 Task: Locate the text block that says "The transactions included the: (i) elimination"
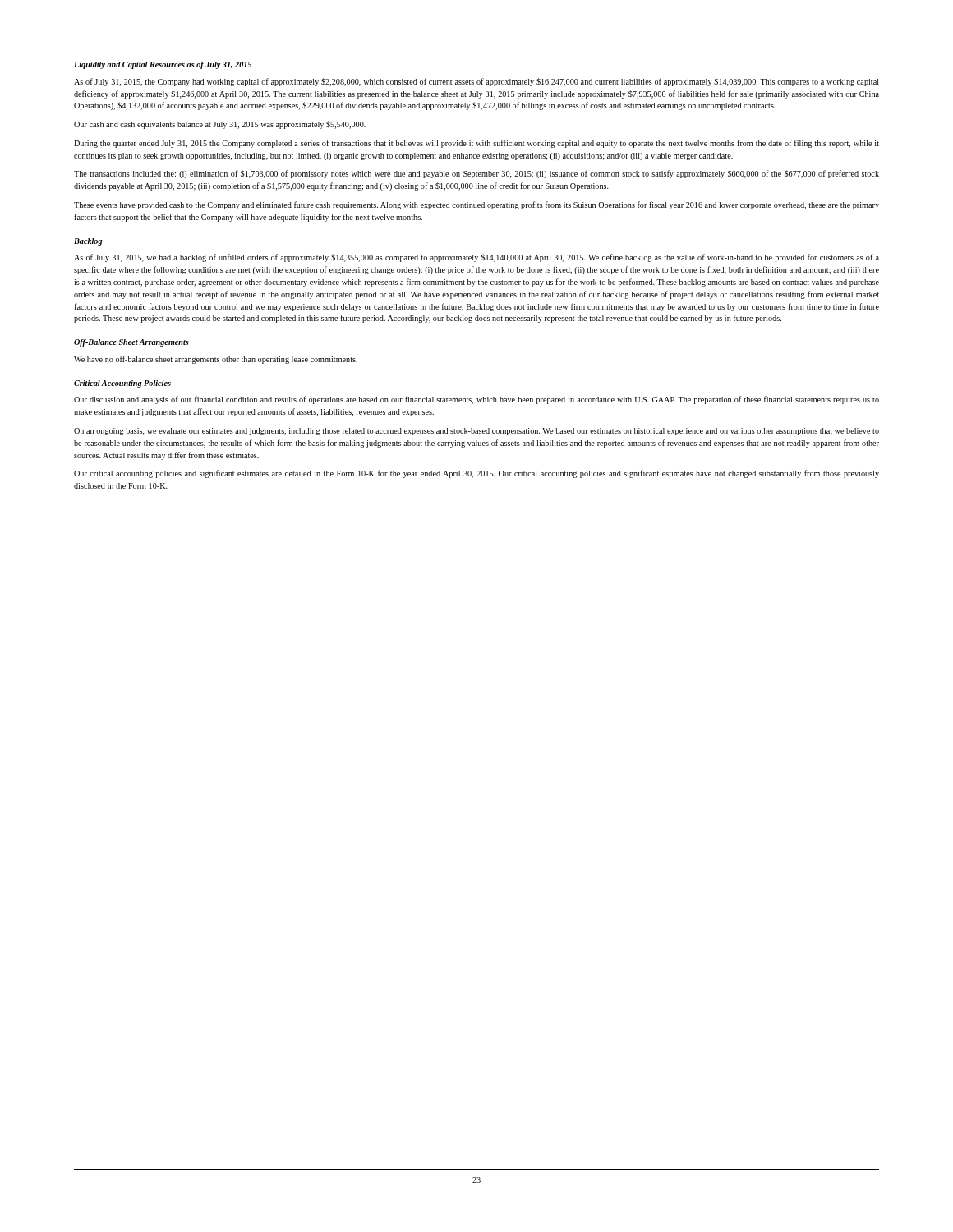(x=476, y=180)
